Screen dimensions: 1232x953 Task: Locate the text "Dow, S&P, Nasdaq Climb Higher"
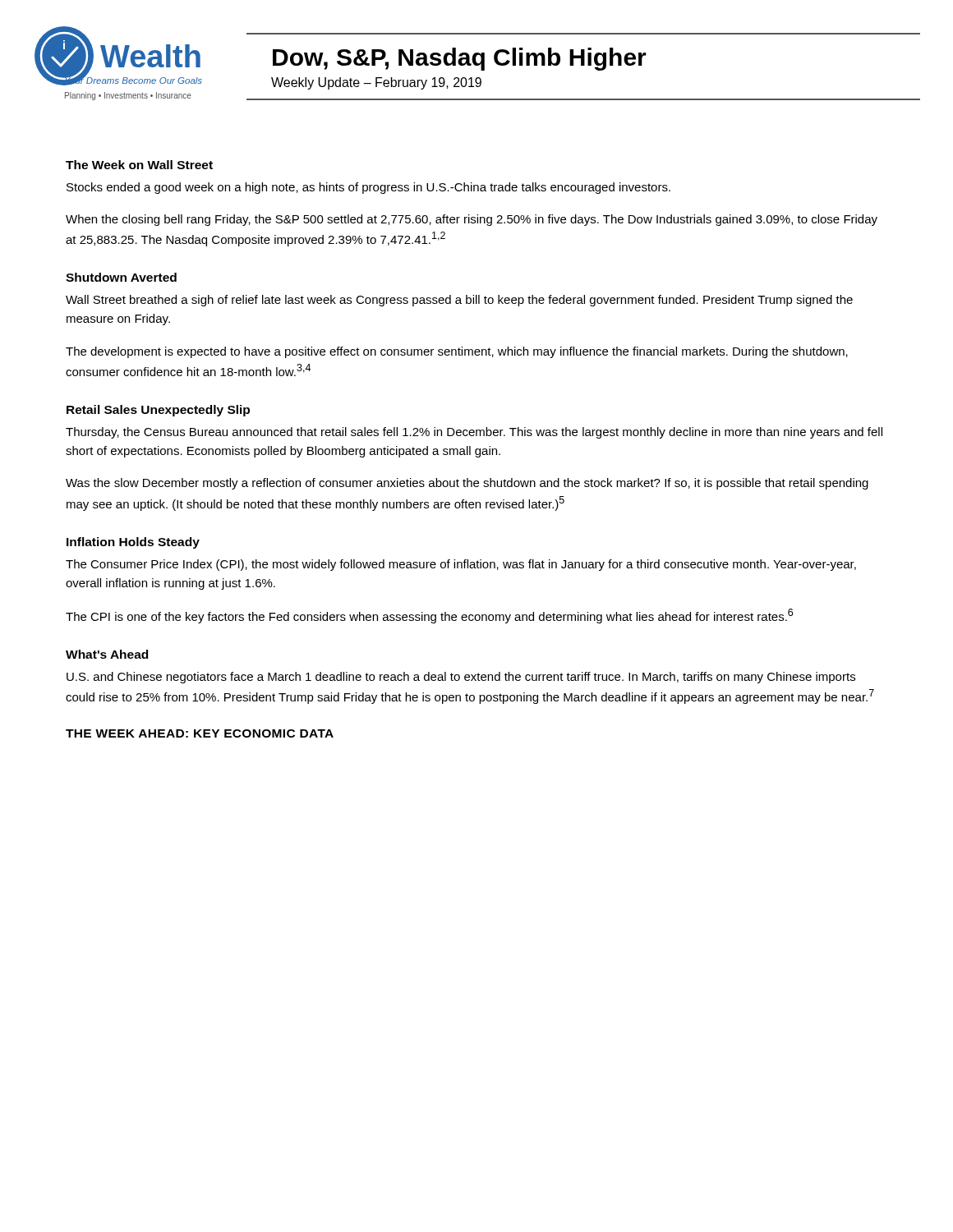click(x=459, y=57)
